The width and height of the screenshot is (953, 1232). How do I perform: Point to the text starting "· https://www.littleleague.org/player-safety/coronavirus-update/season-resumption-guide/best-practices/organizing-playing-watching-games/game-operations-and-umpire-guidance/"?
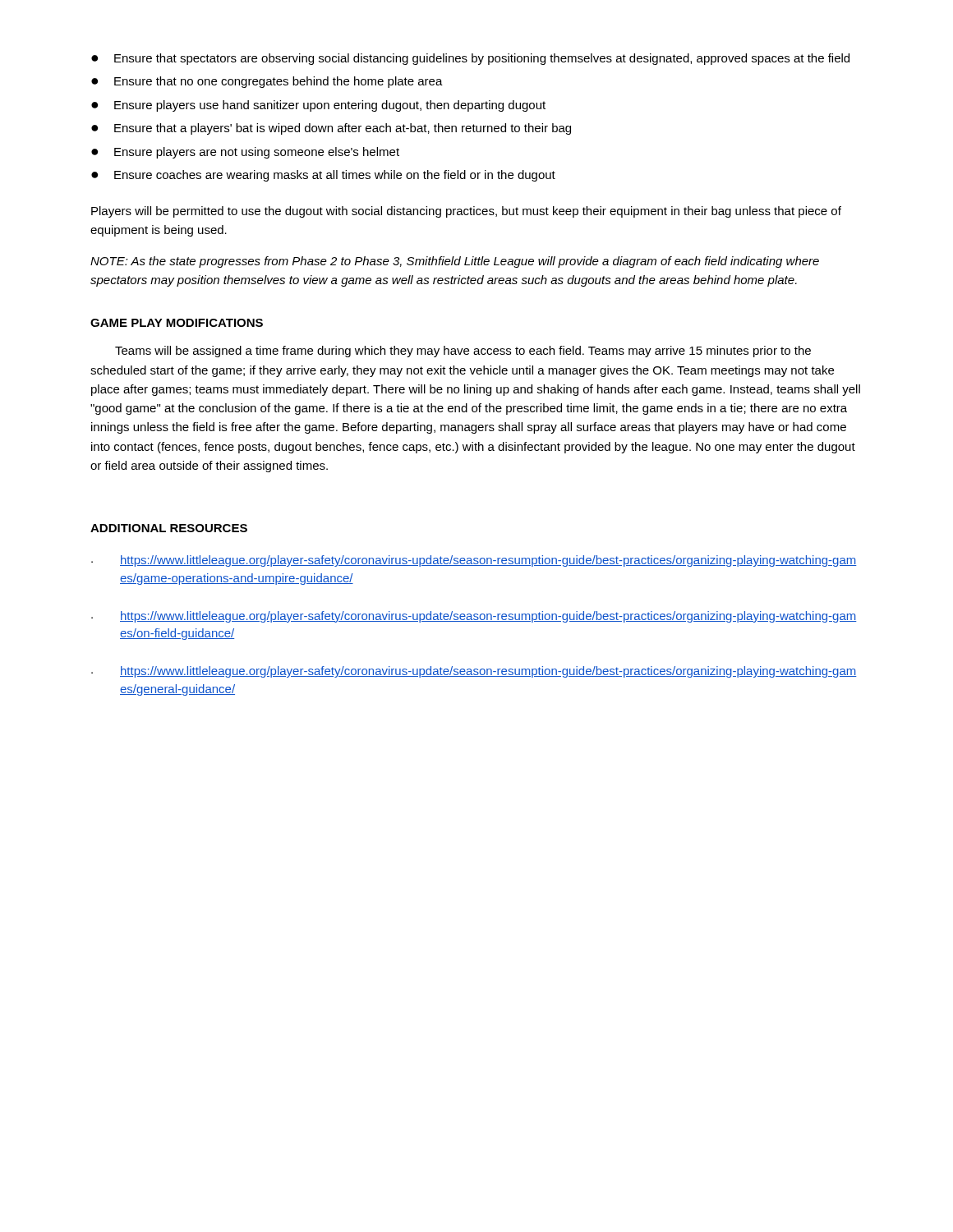tap(476, 569)
